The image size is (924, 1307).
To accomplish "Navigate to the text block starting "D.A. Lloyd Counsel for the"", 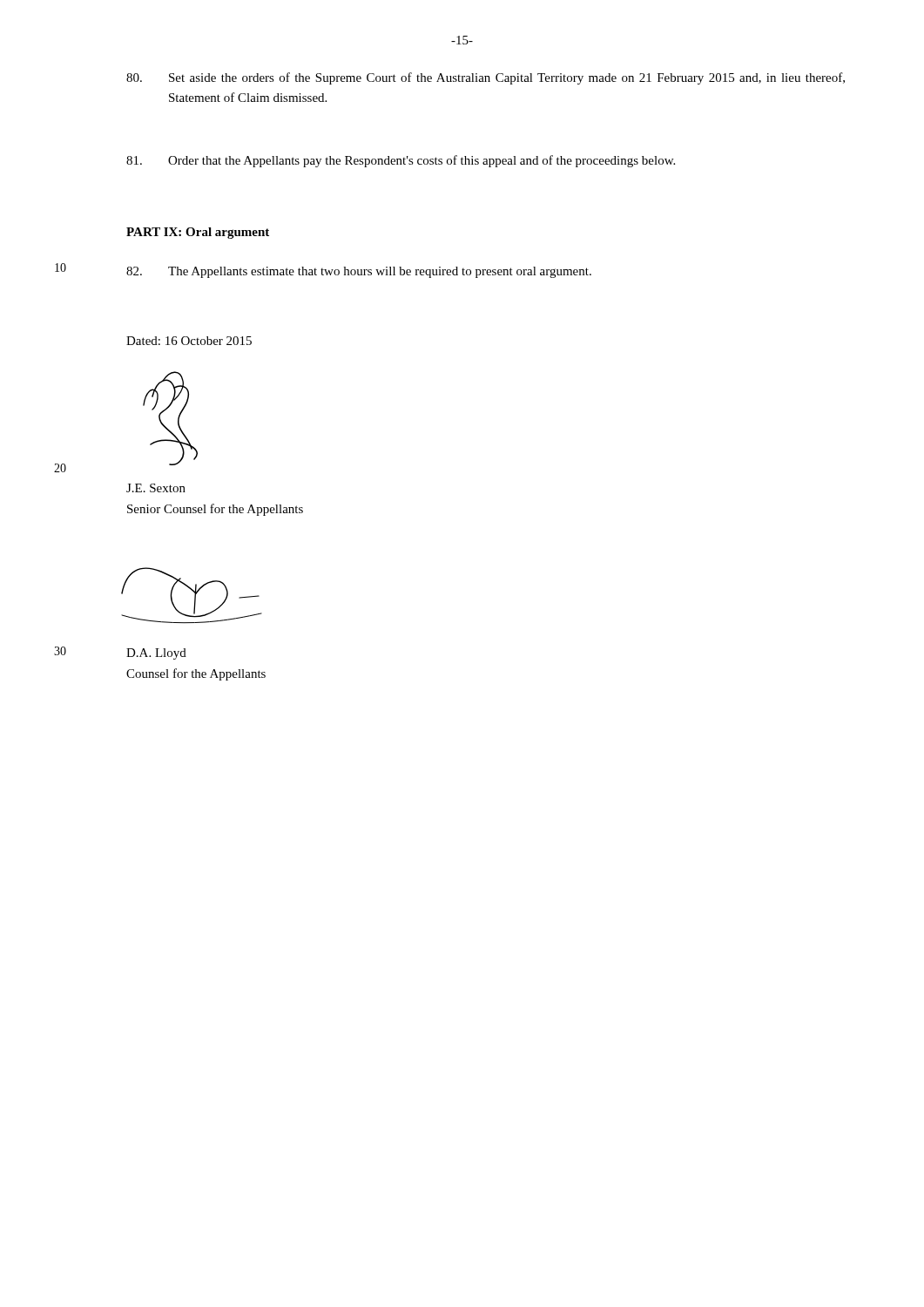I will (196, 663).
